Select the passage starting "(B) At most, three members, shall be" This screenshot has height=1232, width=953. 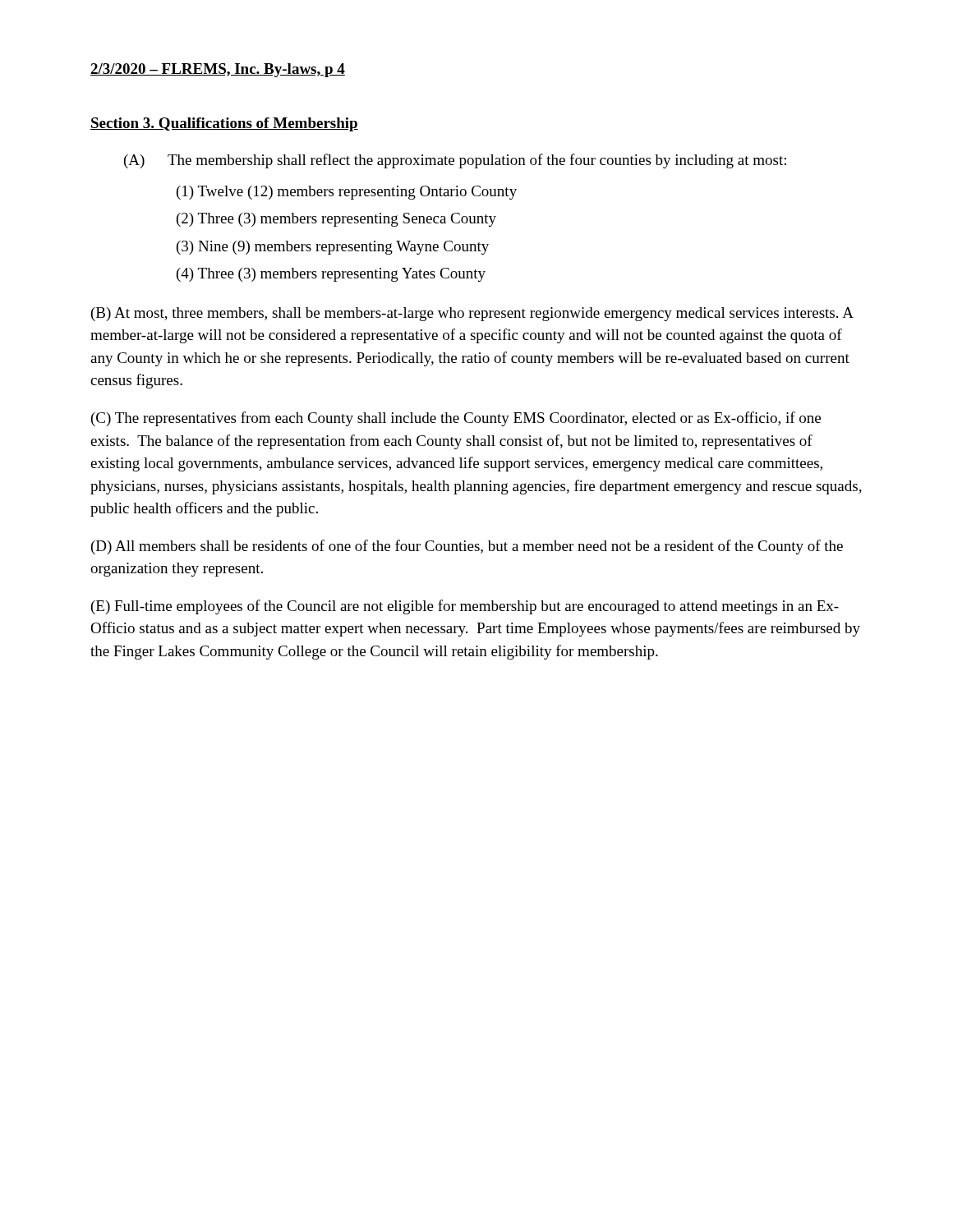471,346
